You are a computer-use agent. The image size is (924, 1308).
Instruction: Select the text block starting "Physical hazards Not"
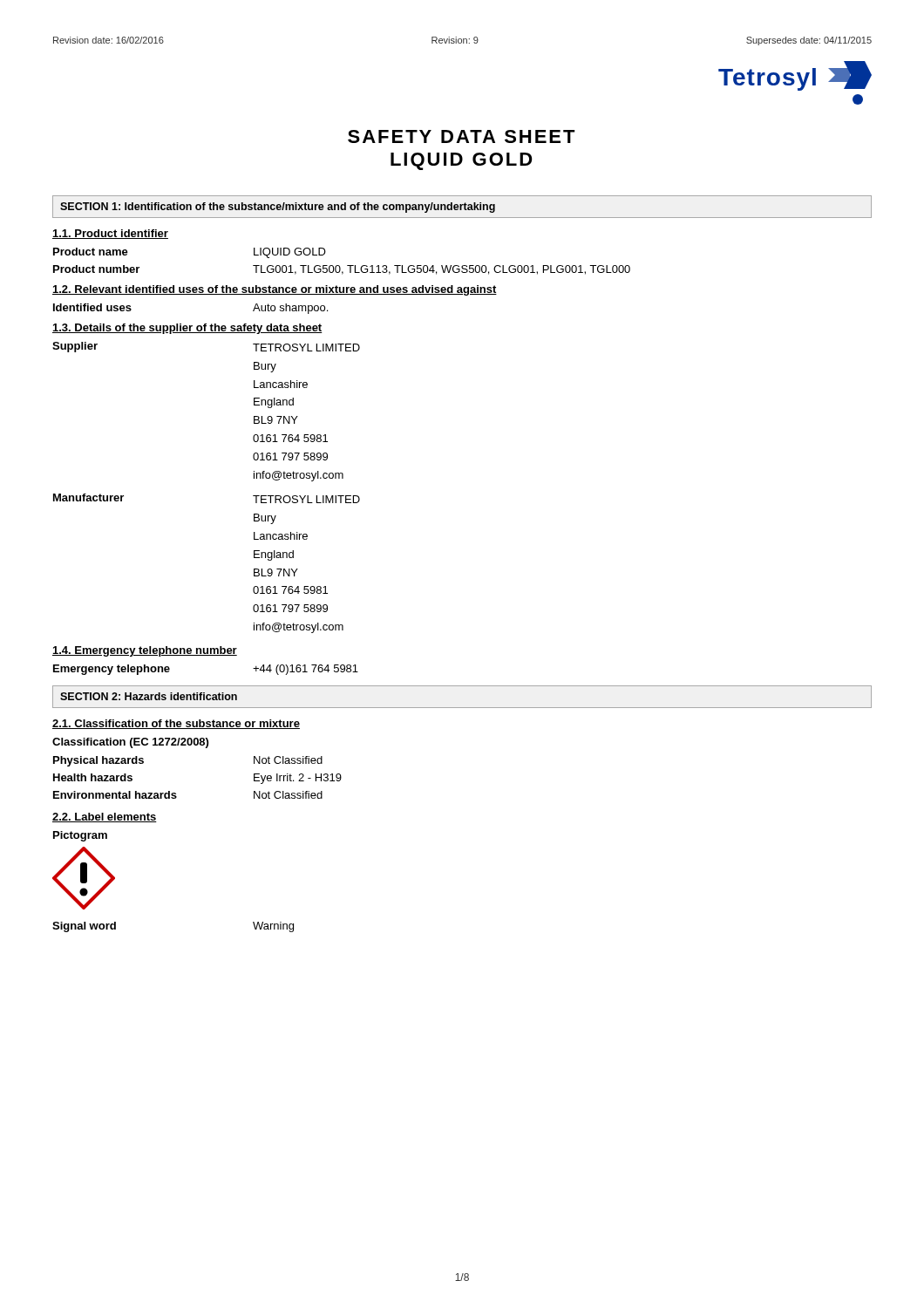coord(90,761)
